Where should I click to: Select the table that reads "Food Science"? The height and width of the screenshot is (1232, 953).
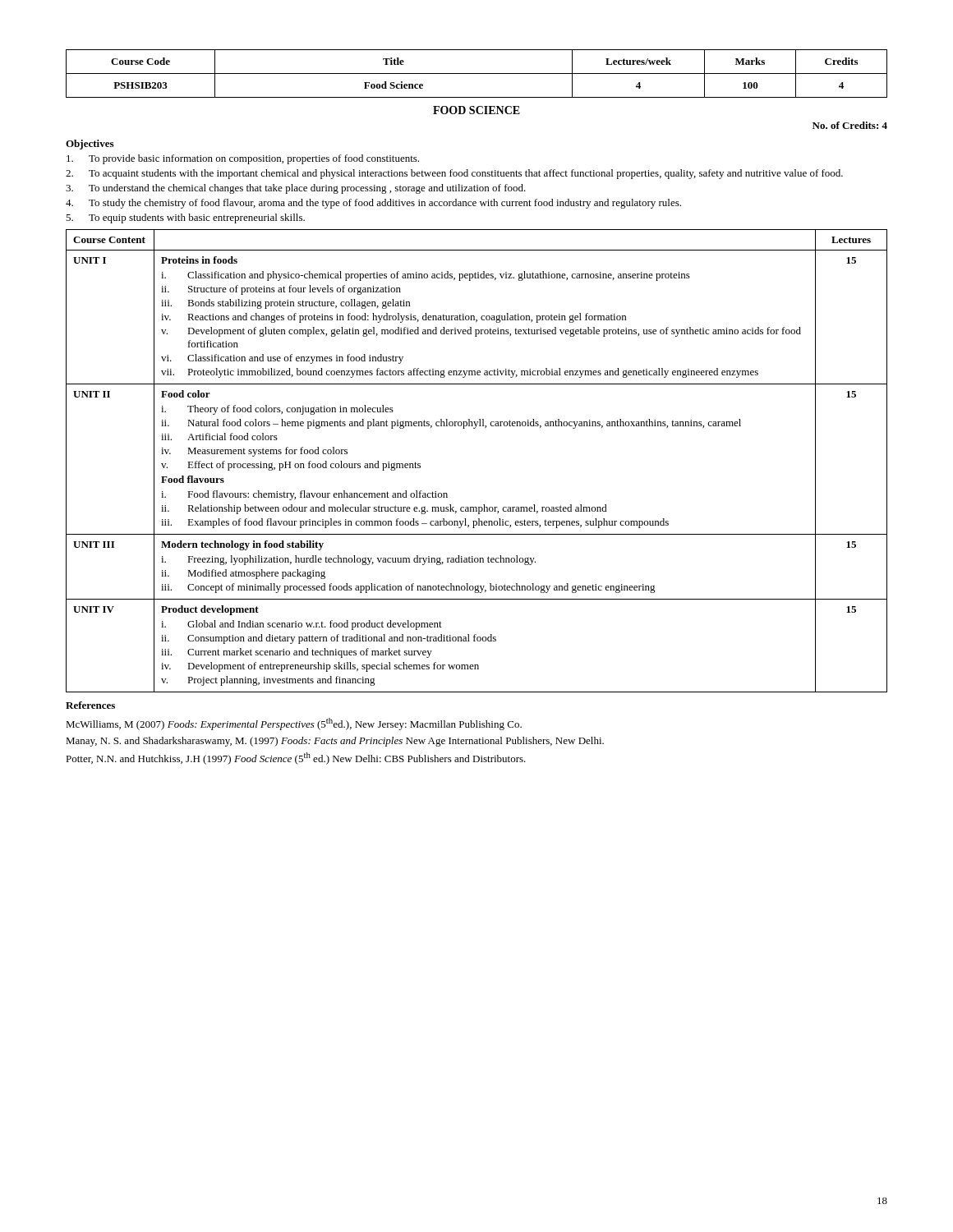point(476,73)
